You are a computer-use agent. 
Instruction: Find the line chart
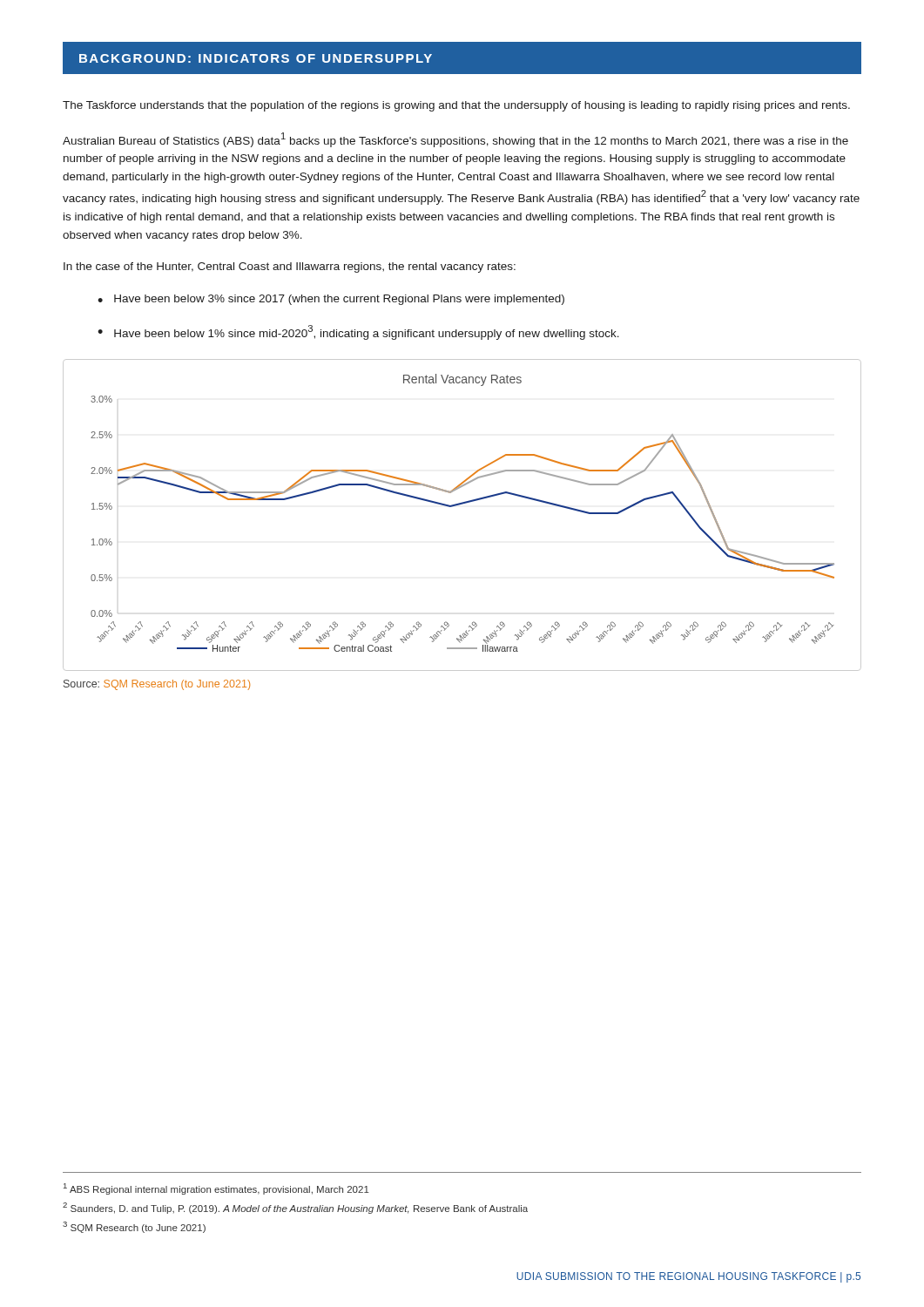pyautogui.click(x=462, y=515)
